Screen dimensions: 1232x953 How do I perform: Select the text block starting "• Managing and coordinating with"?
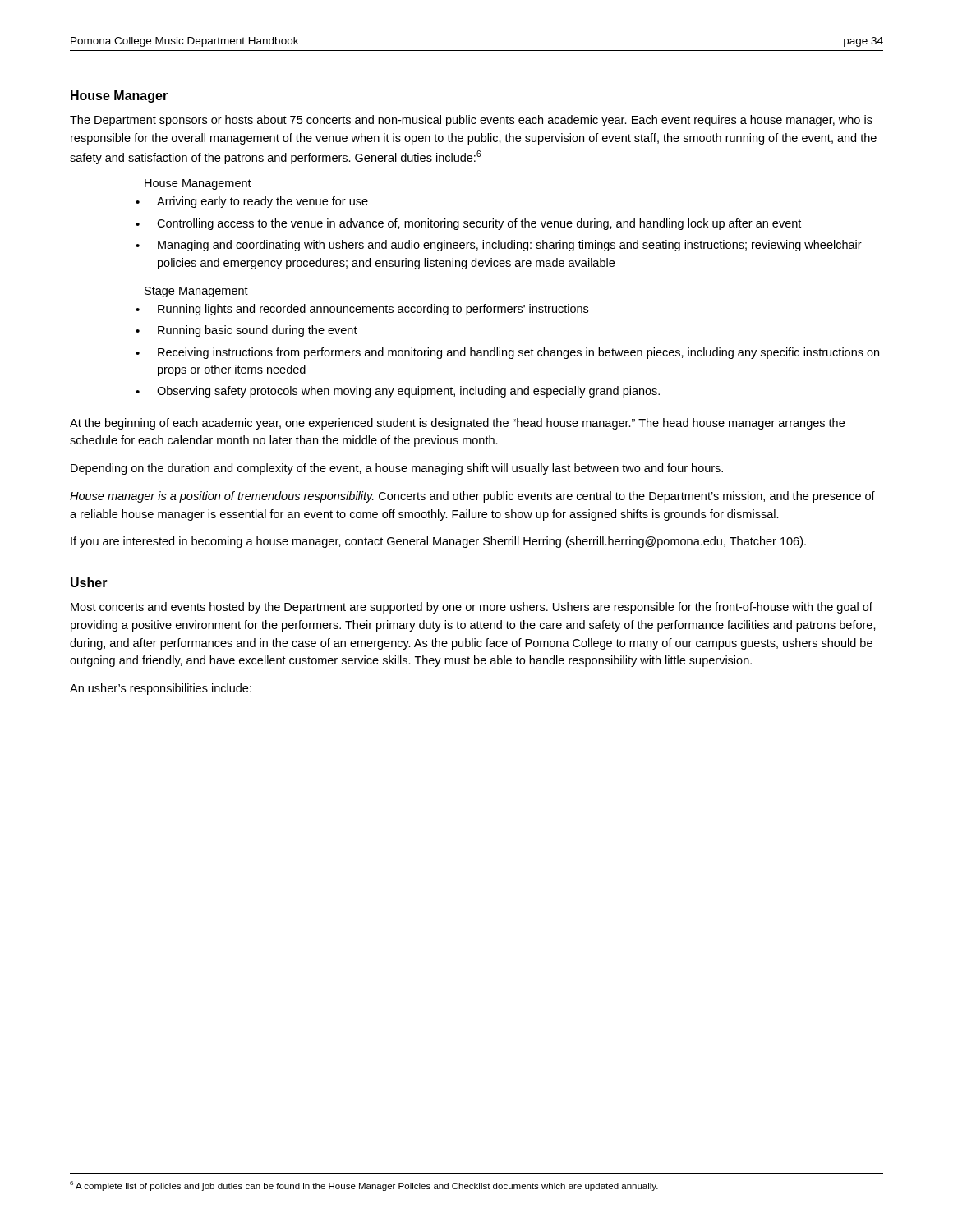tap(509, 255)
